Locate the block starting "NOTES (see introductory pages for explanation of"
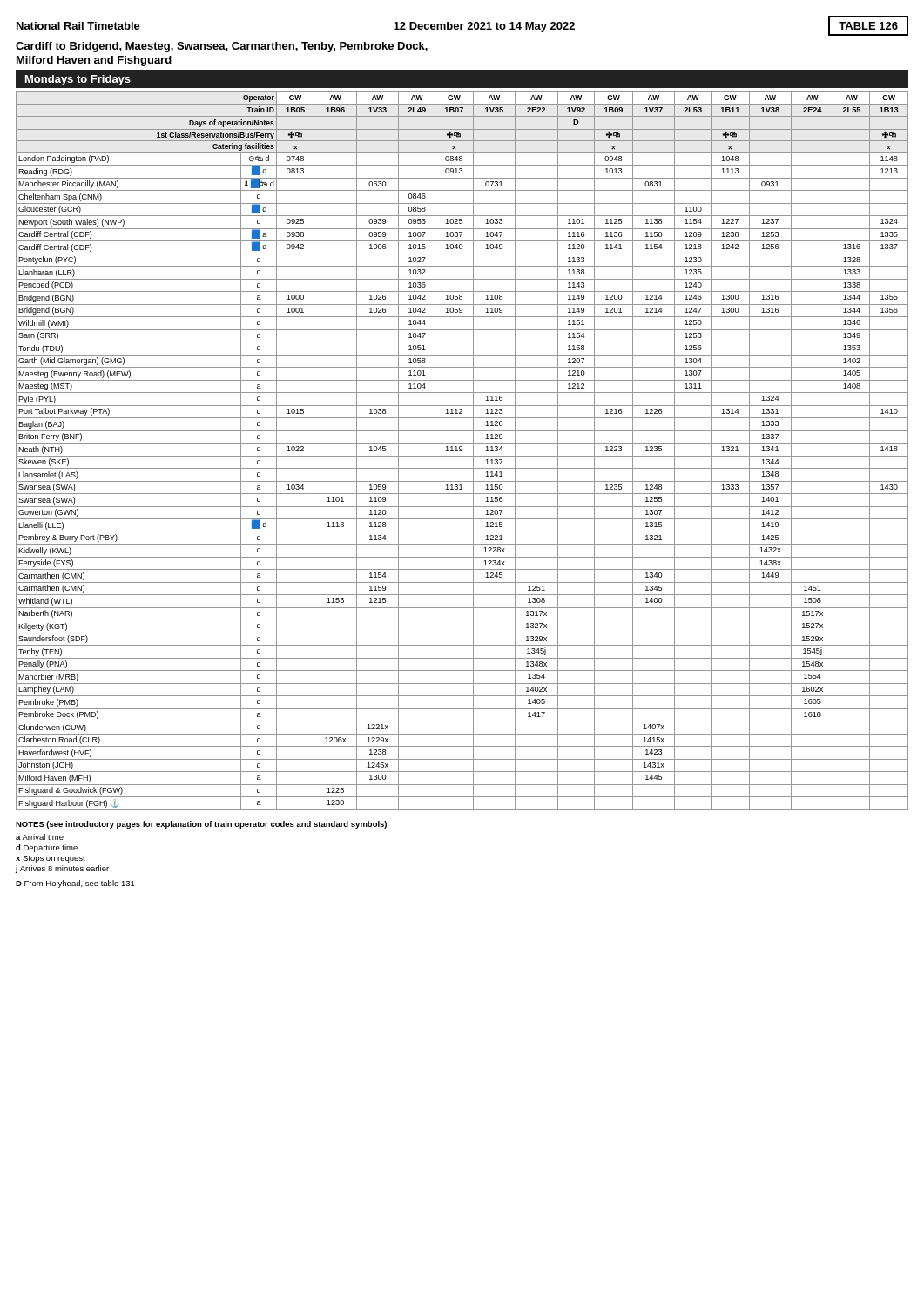Image resolution: width=924 pixels, height=1307 pixels. point(201,824)
